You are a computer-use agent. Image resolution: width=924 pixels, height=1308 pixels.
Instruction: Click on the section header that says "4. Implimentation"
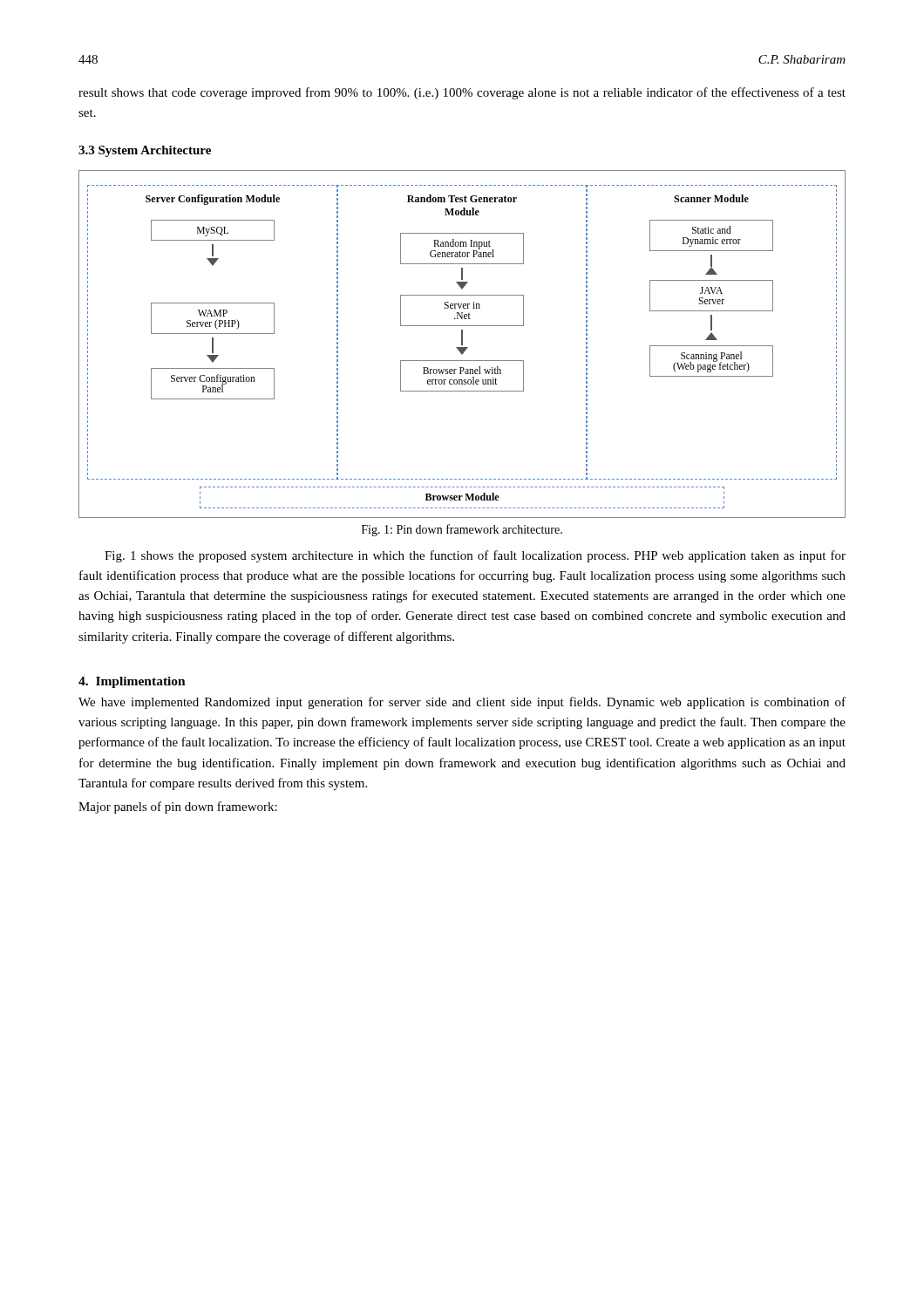132,680
